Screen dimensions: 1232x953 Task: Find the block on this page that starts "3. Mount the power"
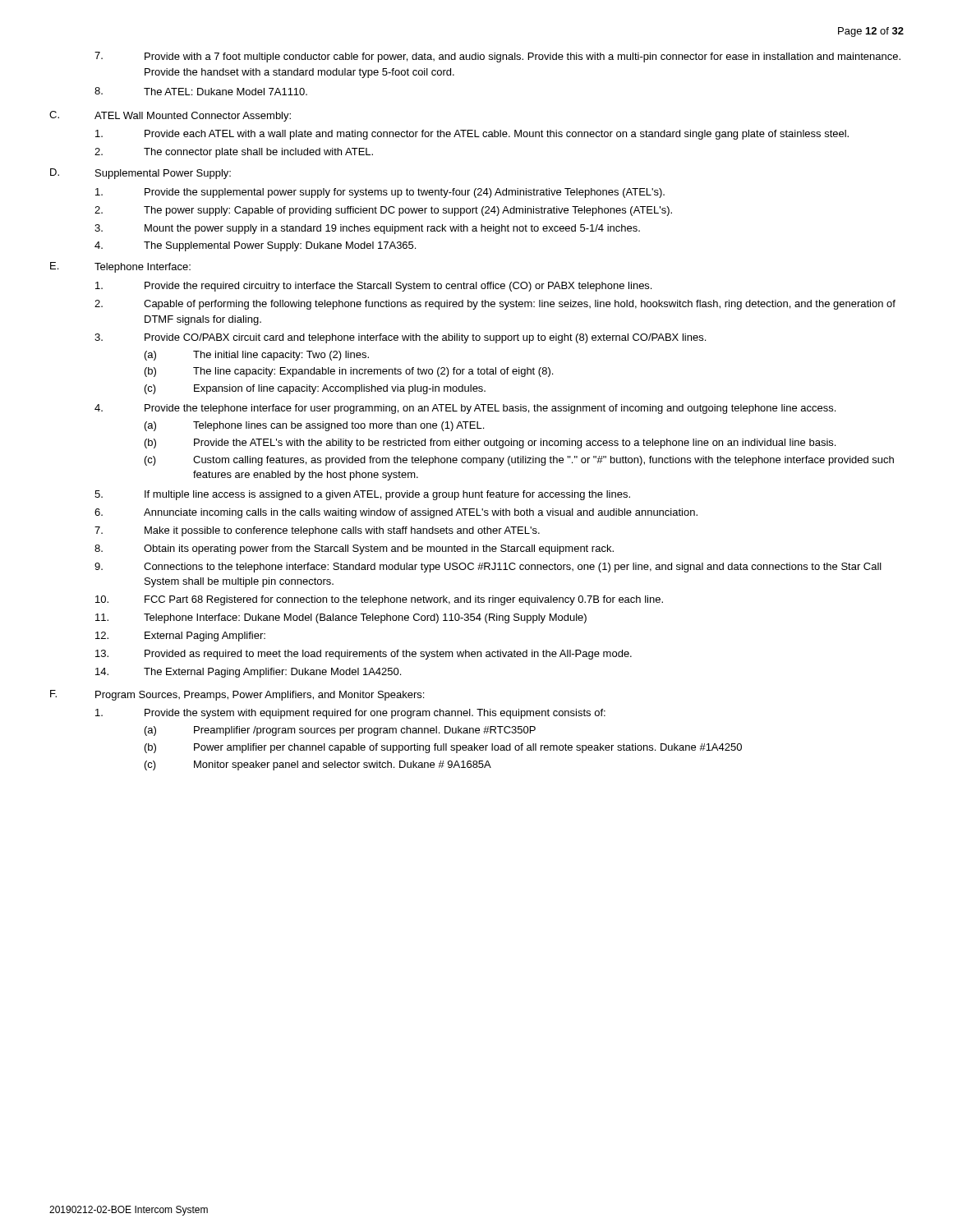(499, 228)
